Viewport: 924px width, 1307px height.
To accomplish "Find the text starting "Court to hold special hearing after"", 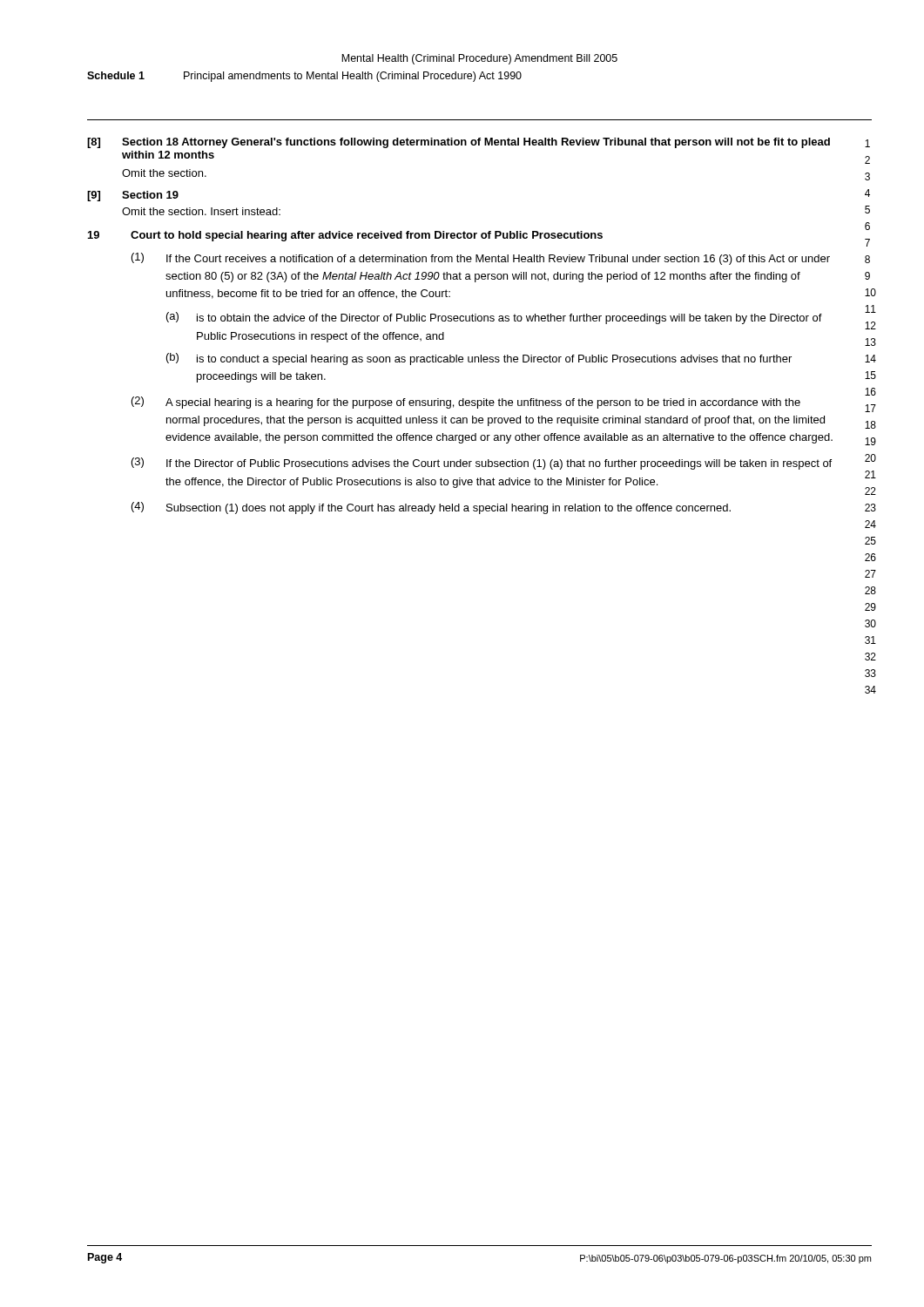I will [367, 235].
